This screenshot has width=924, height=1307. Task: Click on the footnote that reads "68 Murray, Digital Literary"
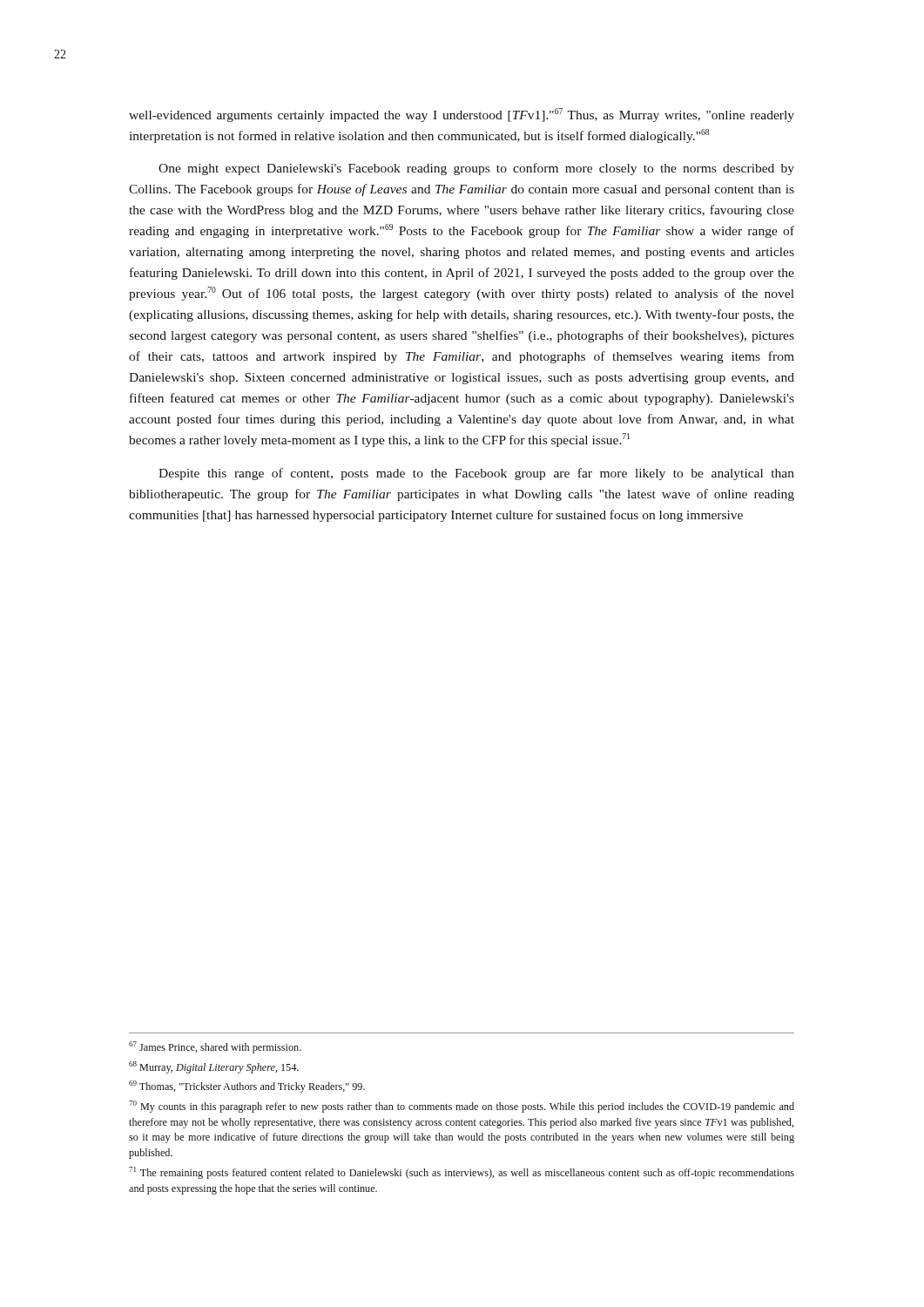(214, 1067)
